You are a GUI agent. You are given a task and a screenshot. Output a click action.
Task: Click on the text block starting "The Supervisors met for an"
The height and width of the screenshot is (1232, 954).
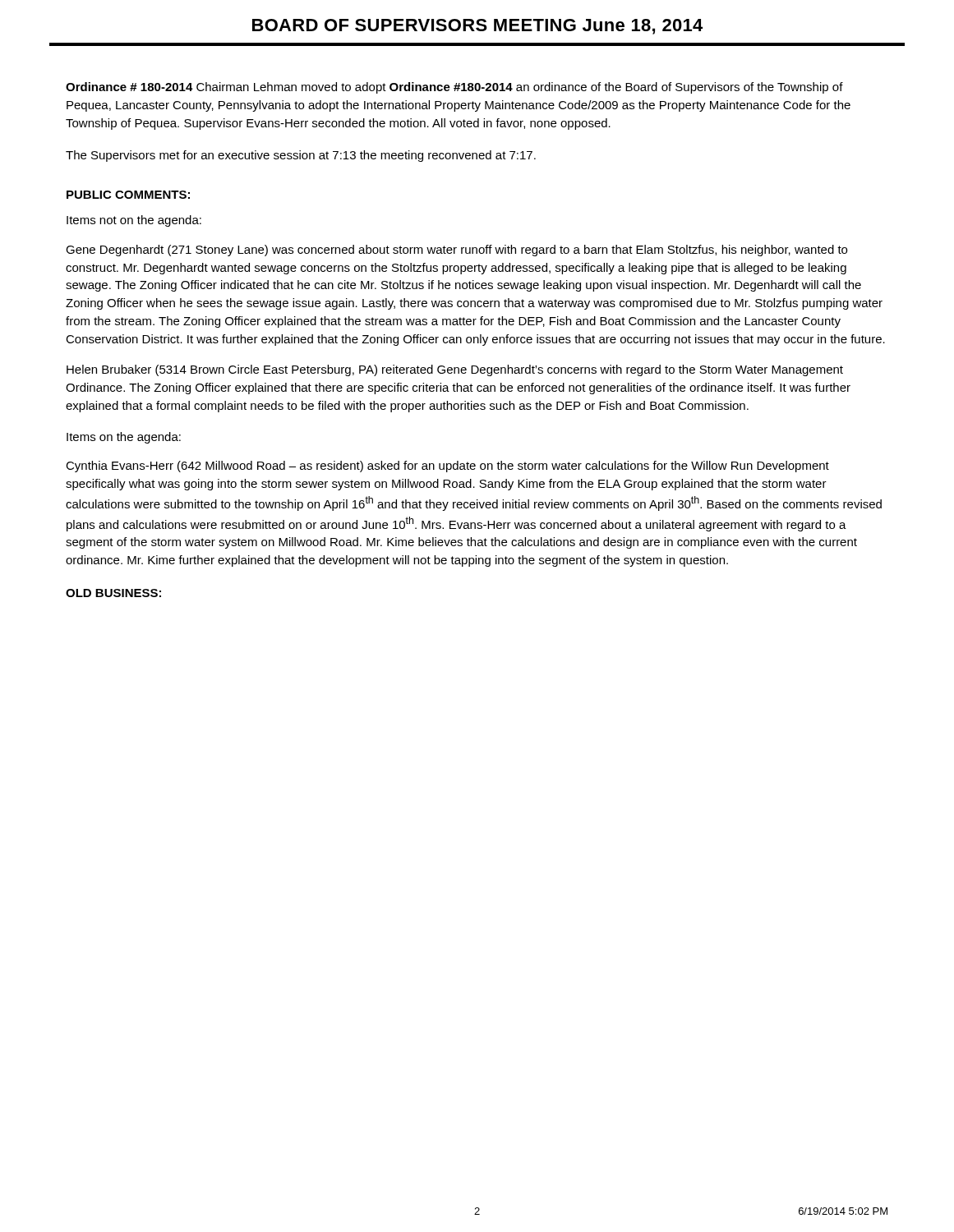click(301, 155)
